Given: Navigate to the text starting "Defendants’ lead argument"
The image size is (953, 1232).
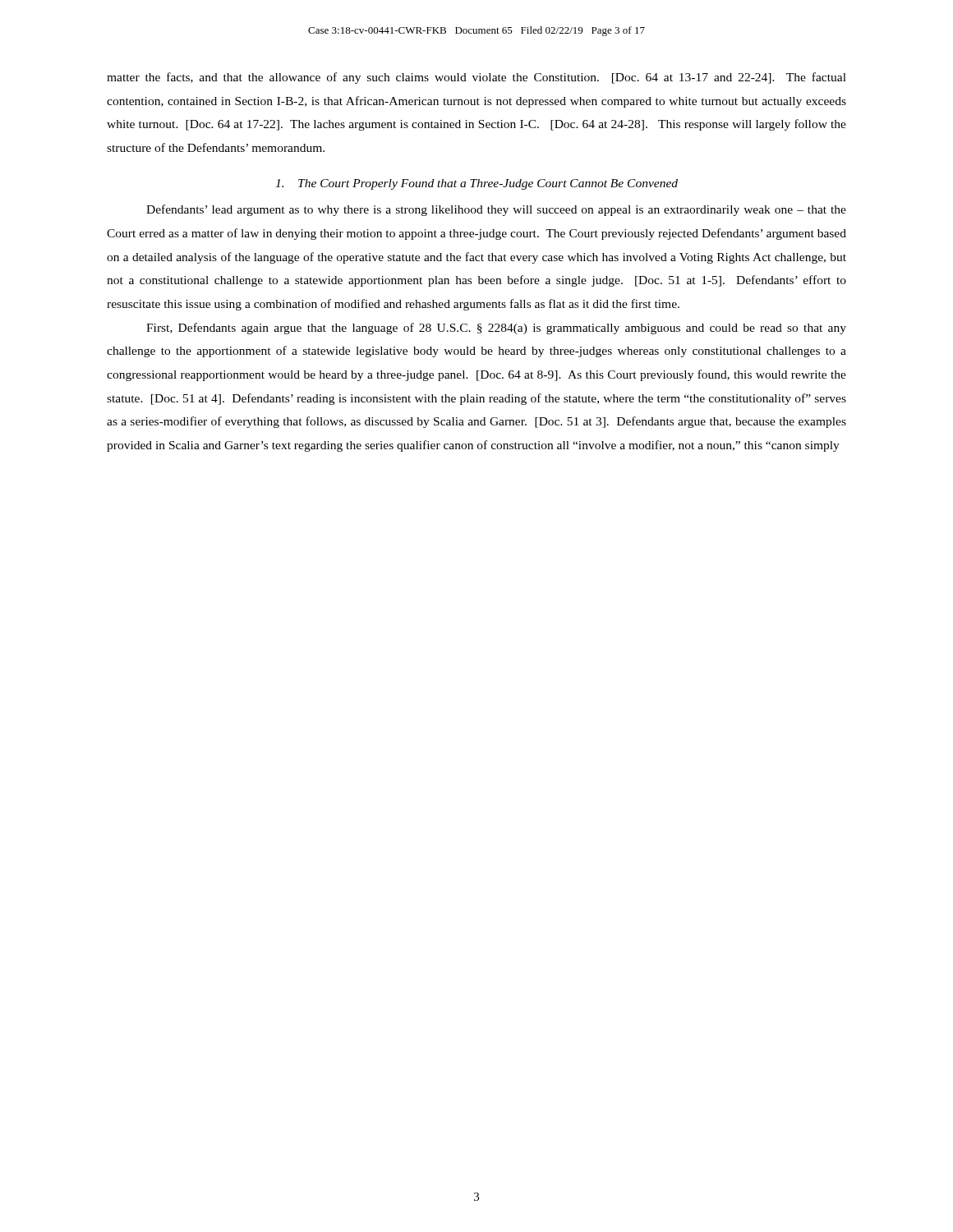Looking at the screenshot, I should [476, 256].
